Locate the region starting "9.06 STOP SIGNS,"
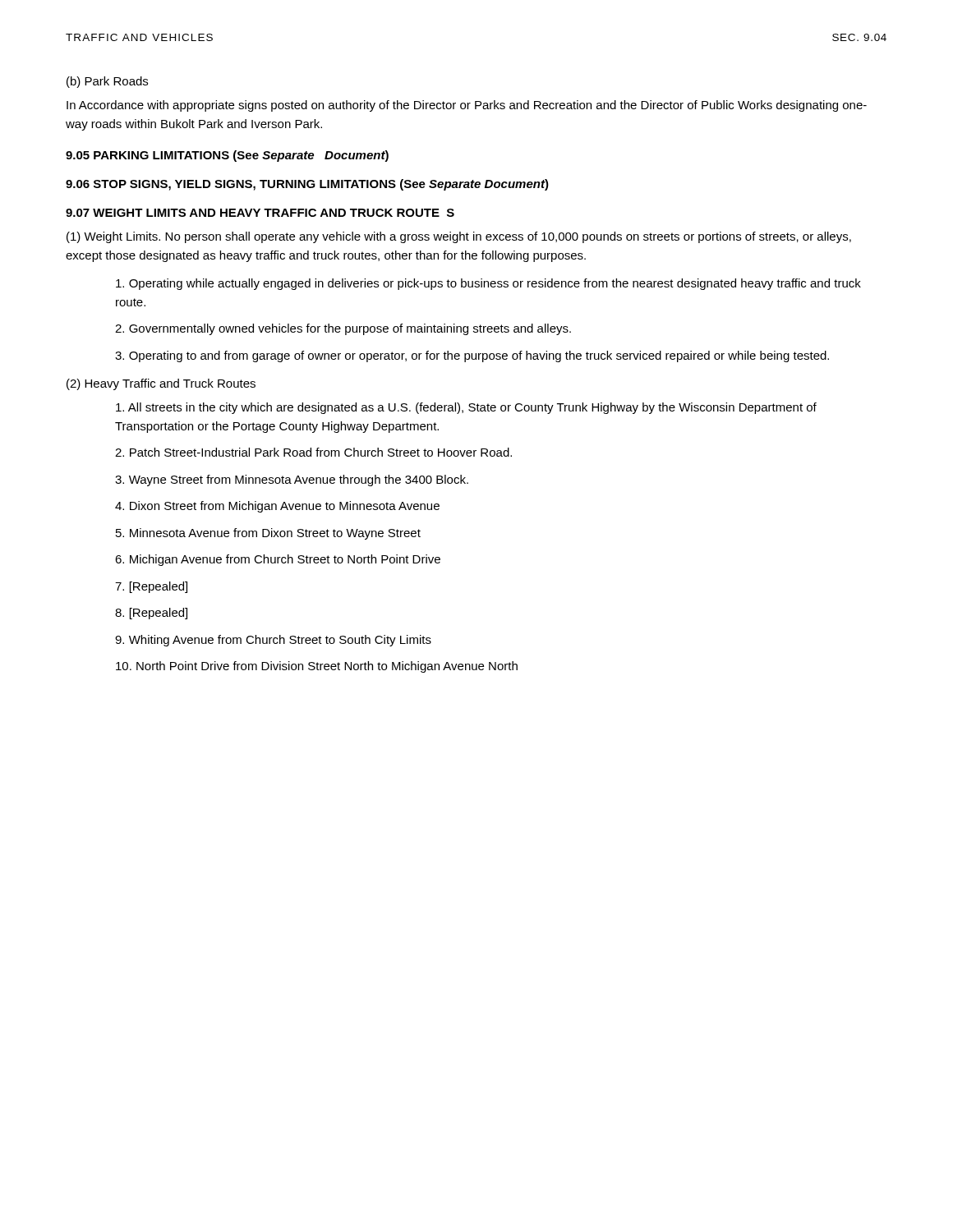The height and width of the screenshot is (1232, 953). click(307, 184)
